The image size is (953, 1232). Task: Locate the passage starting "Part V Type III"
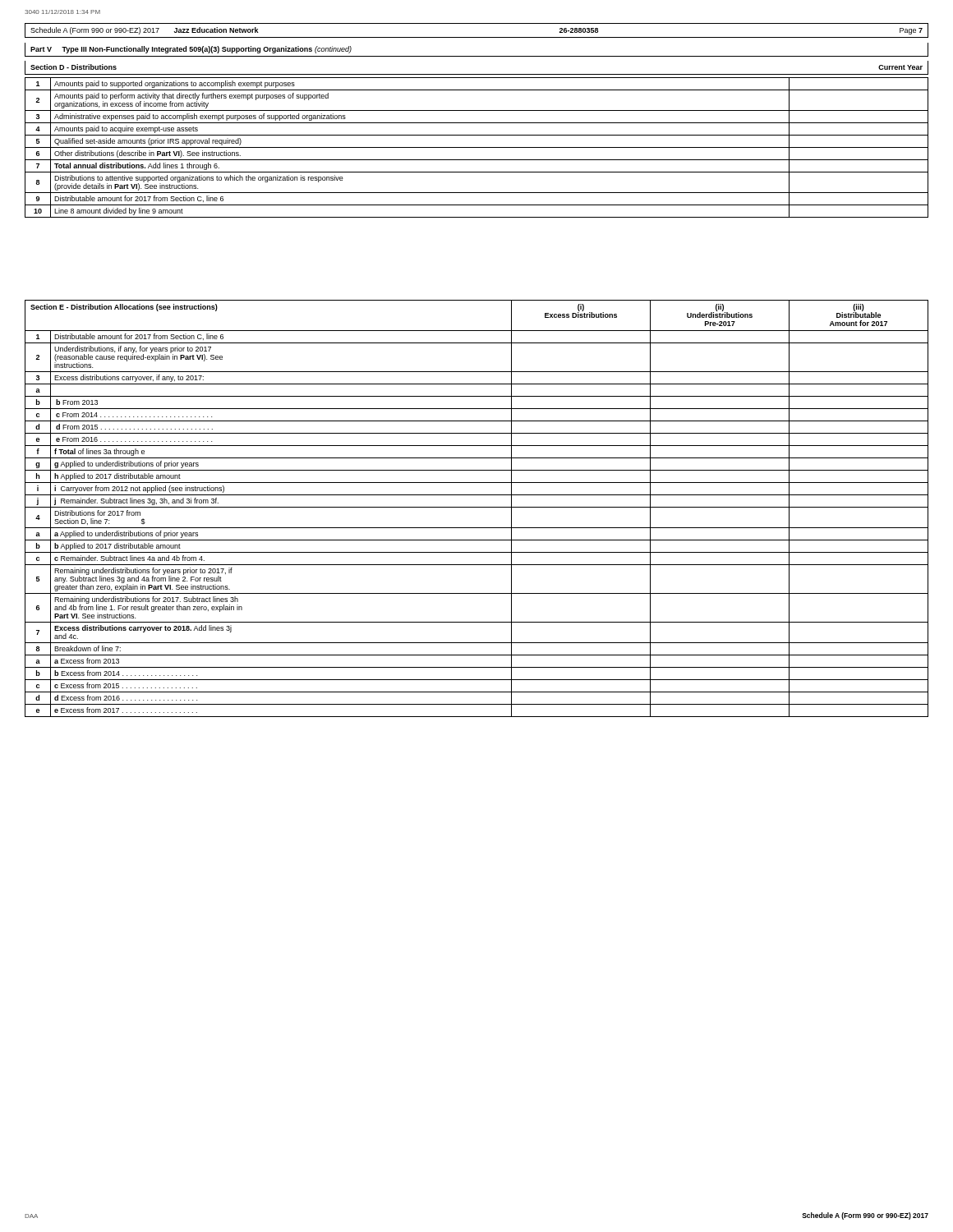[x=191, y=49]
